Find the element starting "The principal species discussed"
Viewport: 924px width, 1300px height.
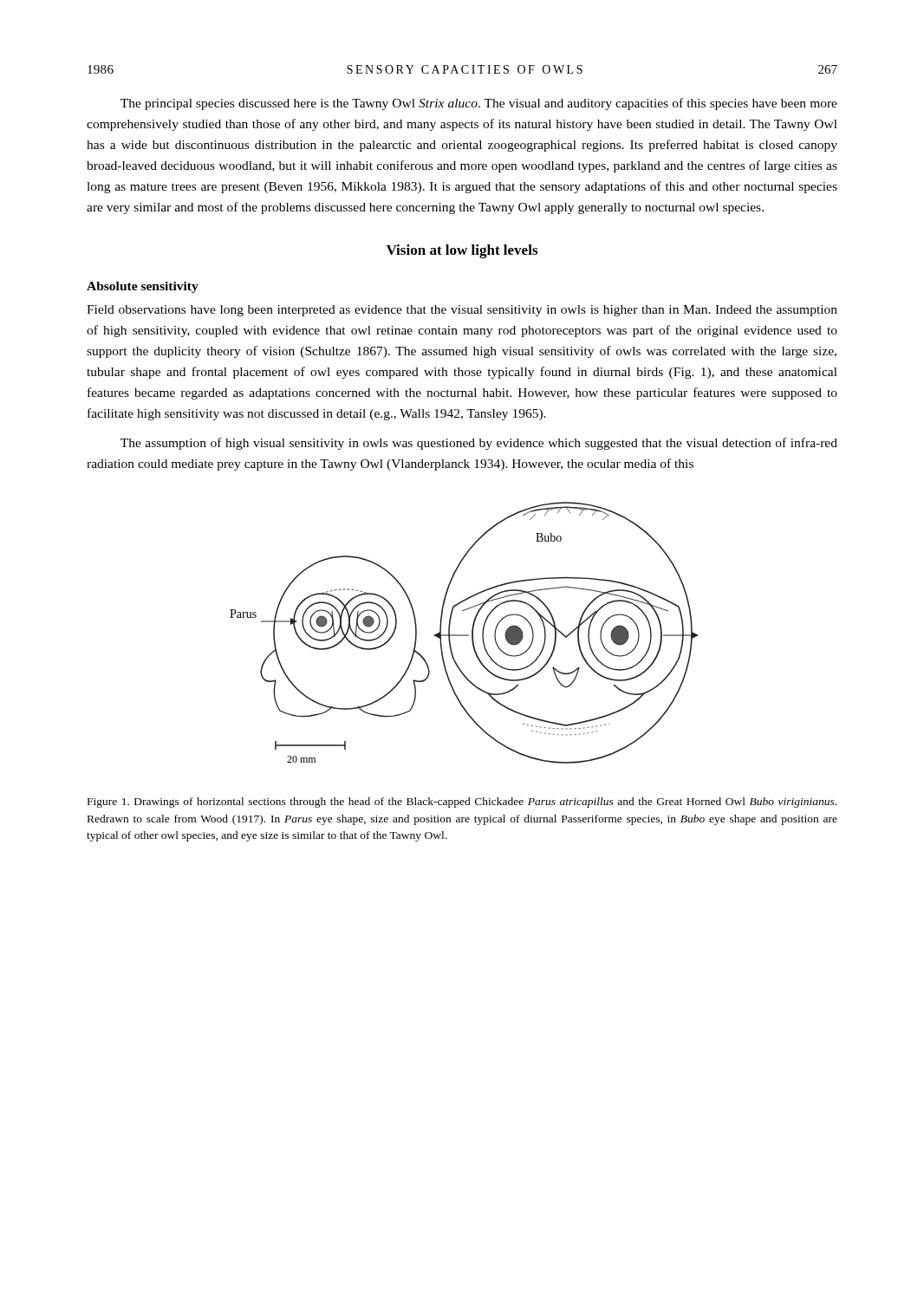coord(462,155)
